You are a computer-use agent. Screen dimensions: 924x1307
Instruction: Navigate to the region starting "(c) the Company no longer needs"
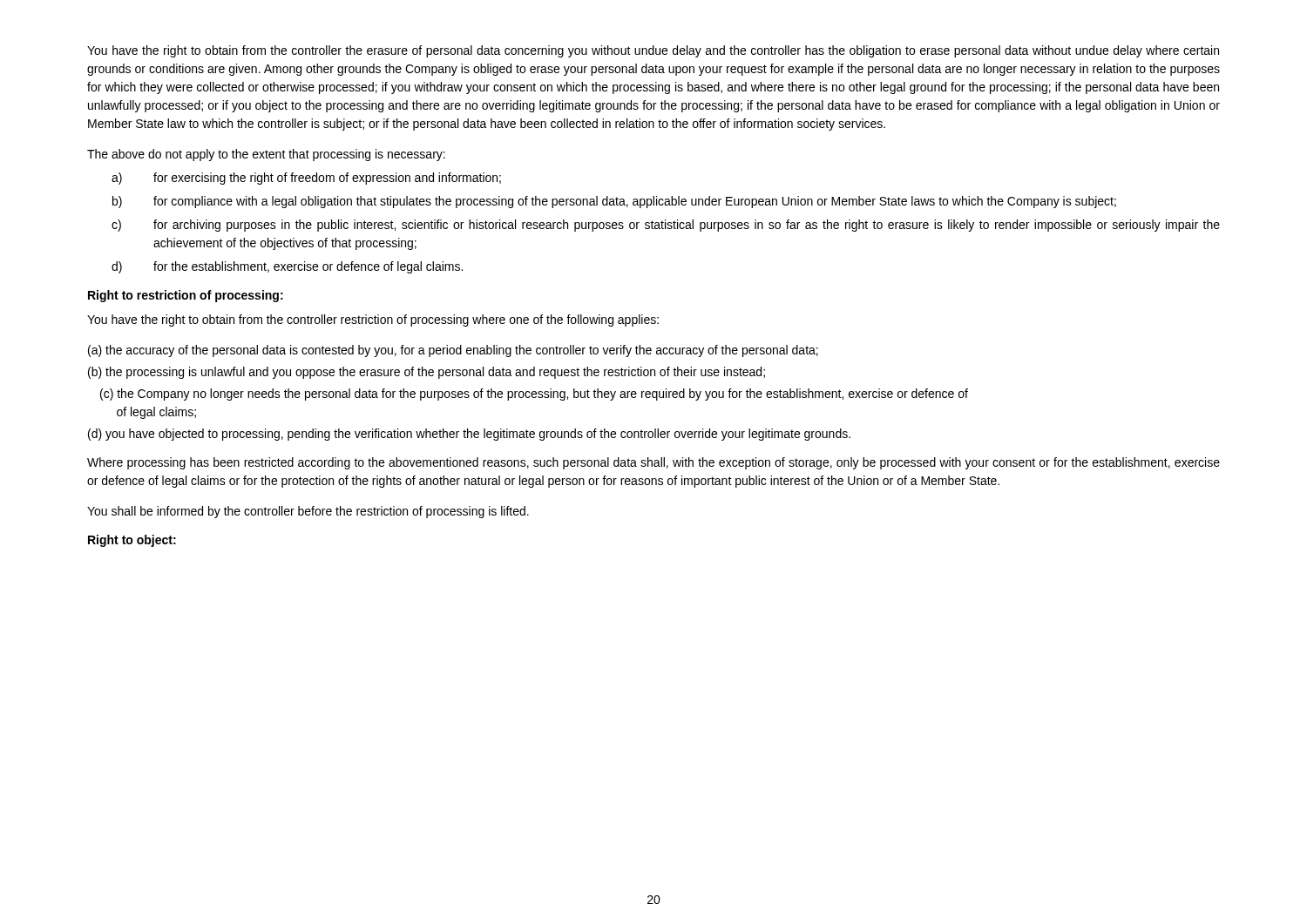click(x=534, y=403)
